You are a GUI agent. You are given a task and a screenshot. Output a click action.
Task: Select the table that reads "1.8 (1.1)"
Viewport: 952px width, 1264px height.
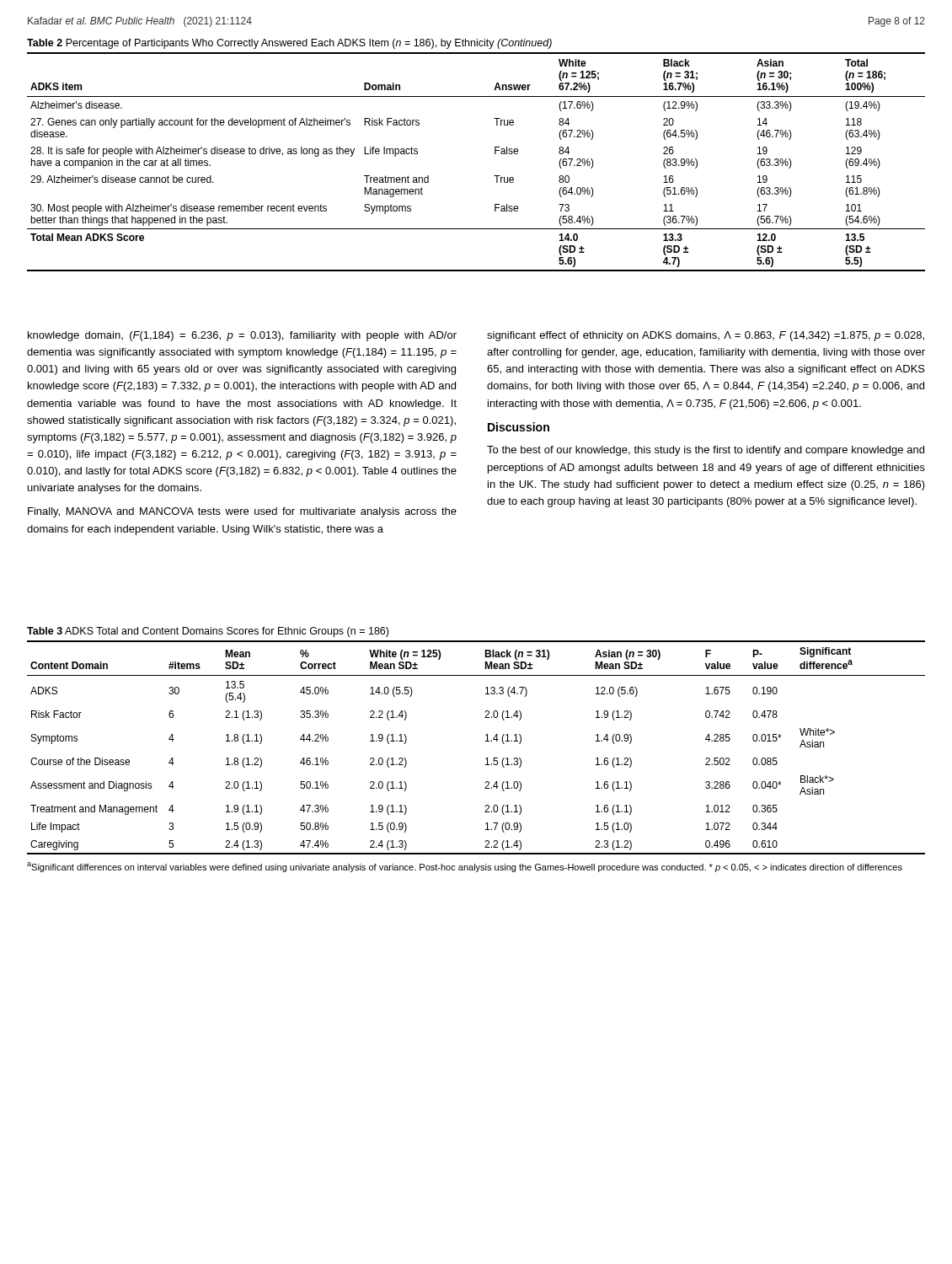(x=476, y=747)
